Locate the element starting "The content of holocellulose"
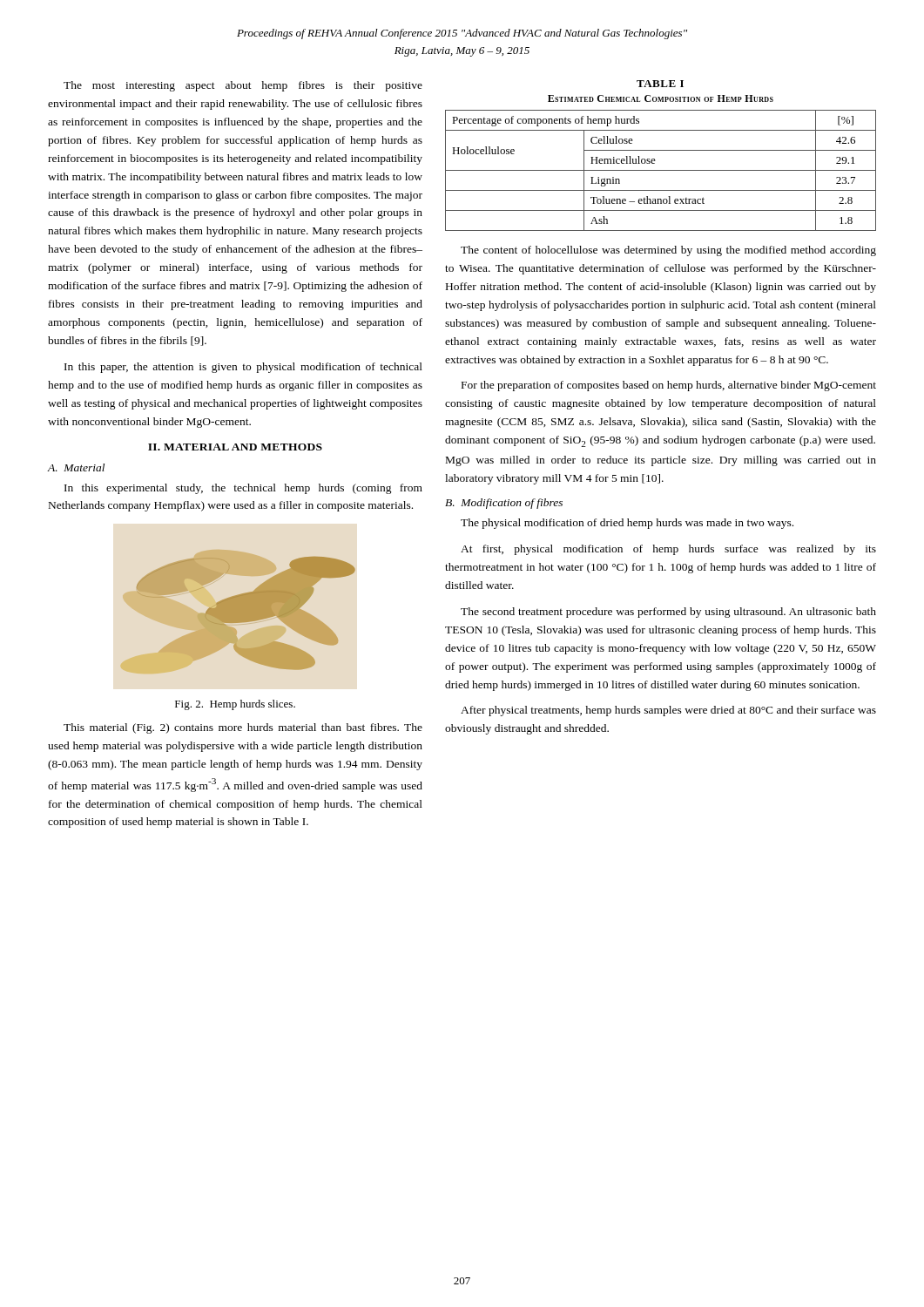Image resolution: width=924 pixels, height=1307 pixels. 661,305
